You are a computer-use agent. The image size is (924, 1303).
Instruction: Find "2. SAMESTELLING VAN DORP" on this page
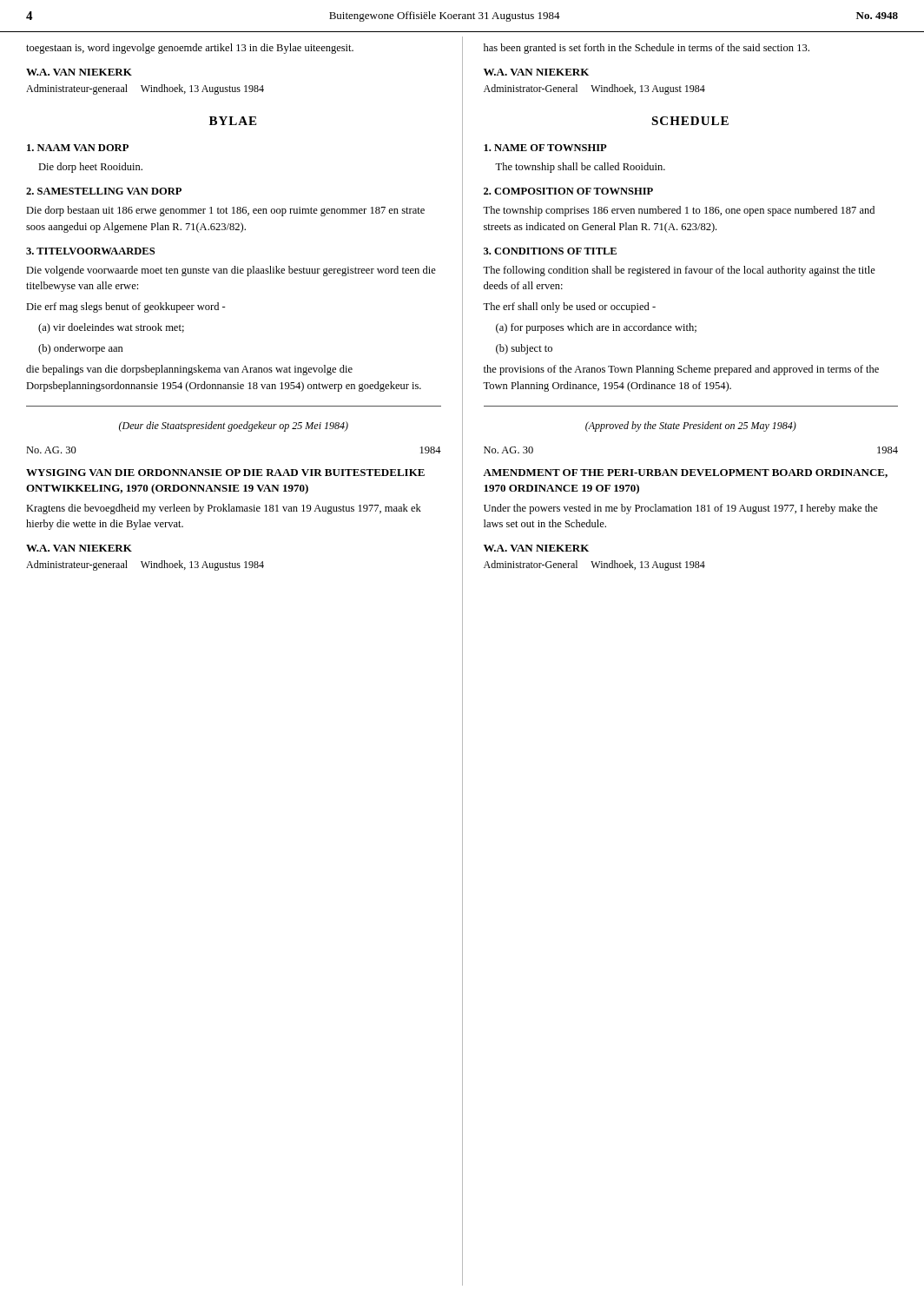tap(104, 191)
